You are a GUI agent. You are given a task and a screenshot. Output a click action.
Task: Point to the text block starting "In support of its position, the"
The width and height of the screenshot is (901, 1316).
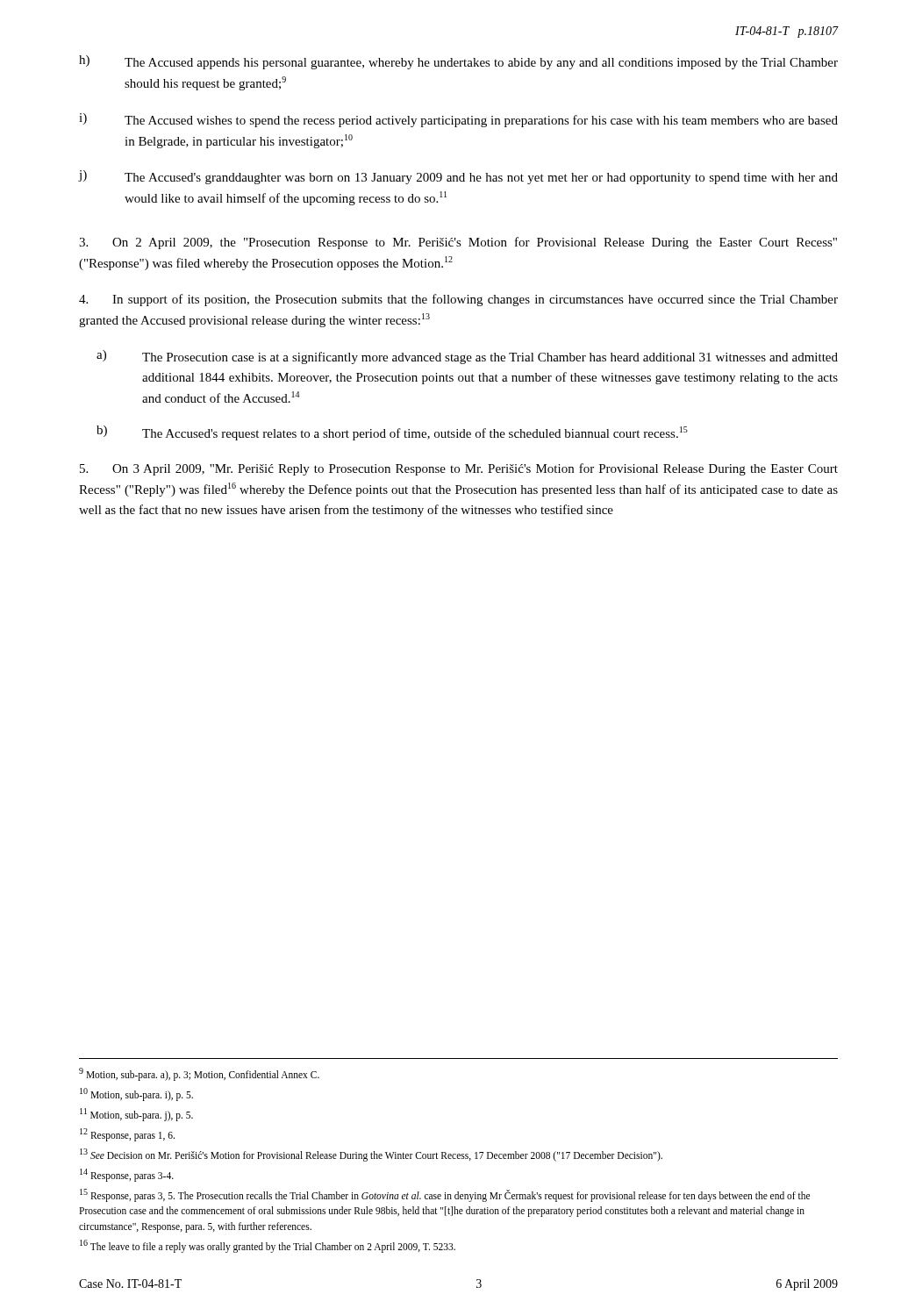tap(458, 308)
